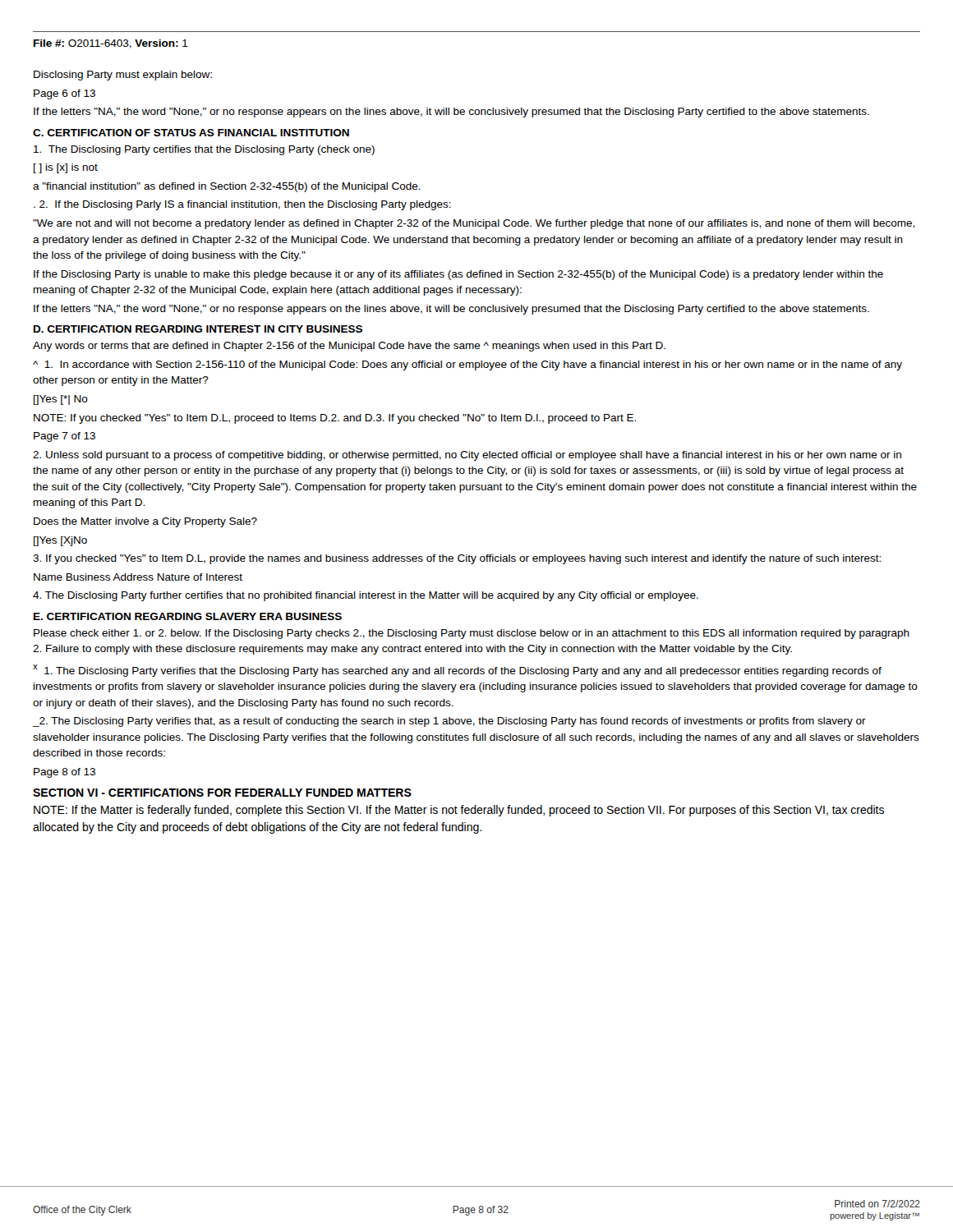953x1232 pixels.
Task: Locate the block of text that opens with "The Disclosing Party certifies that"
Action: [204, 149]
